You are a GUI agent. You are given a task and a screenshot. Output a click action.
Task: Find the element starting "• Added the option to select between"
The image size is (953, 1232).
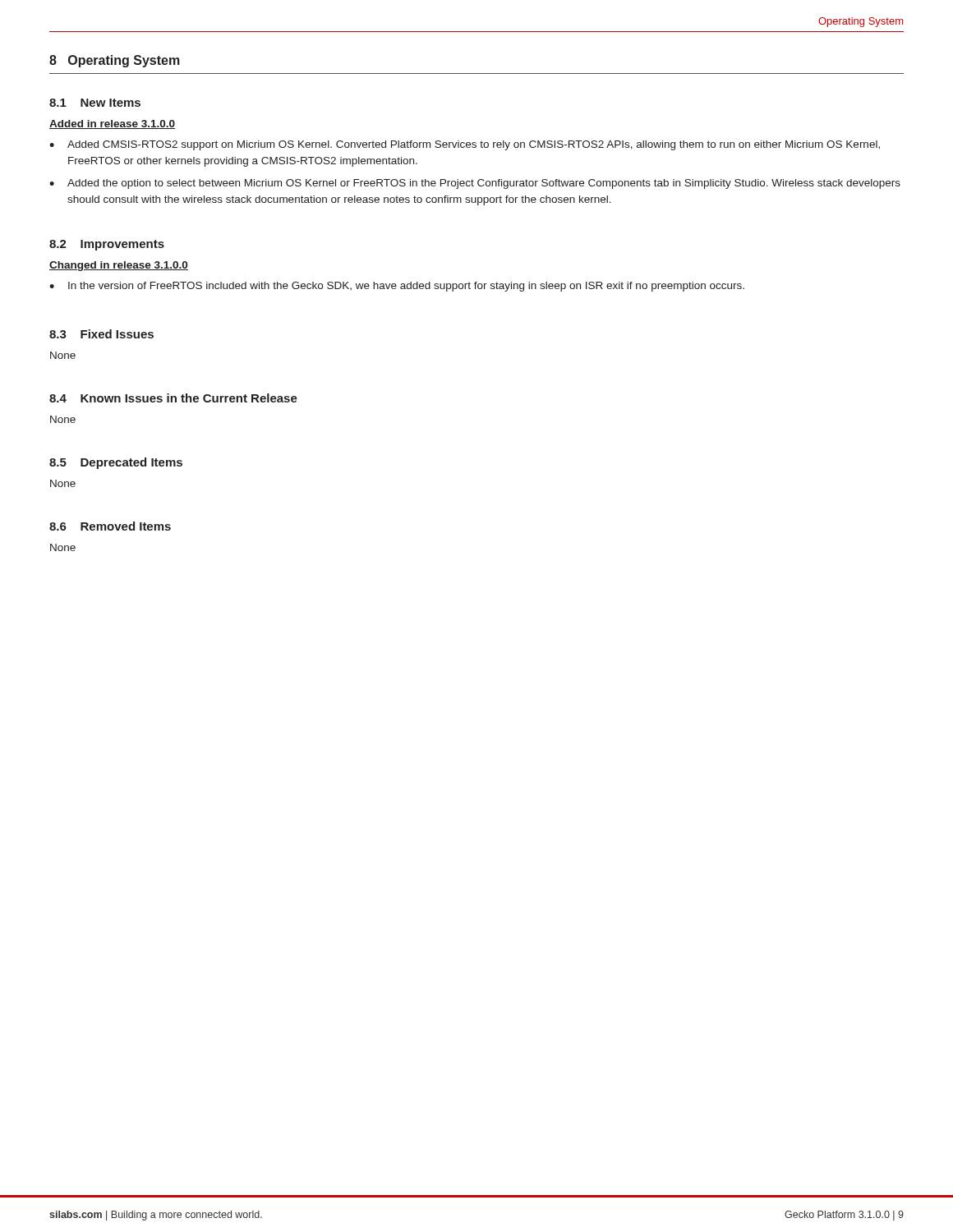pos(476,191)
